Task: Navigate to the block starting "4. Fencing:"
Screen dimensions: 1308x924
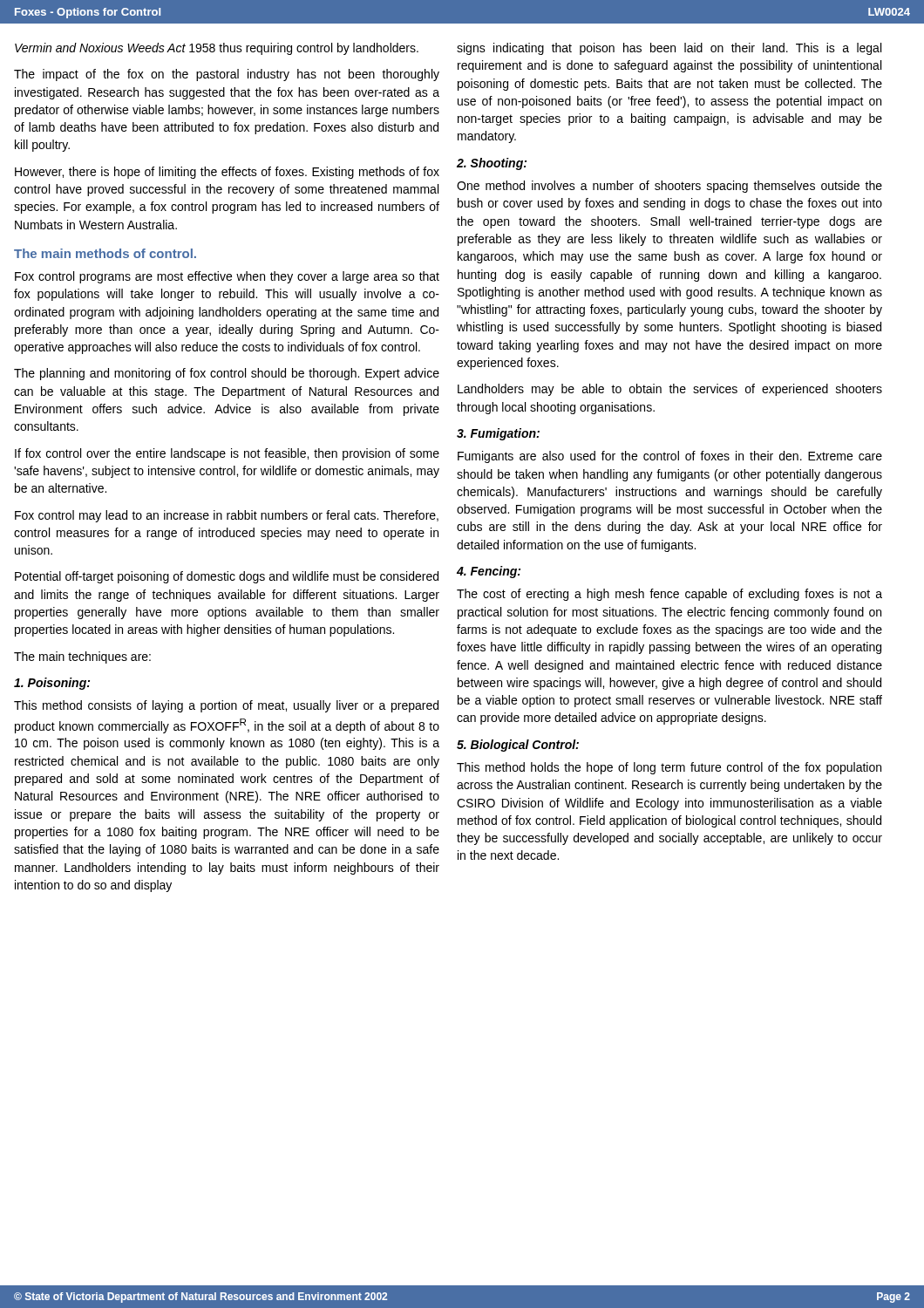Action: click(489, 572)
